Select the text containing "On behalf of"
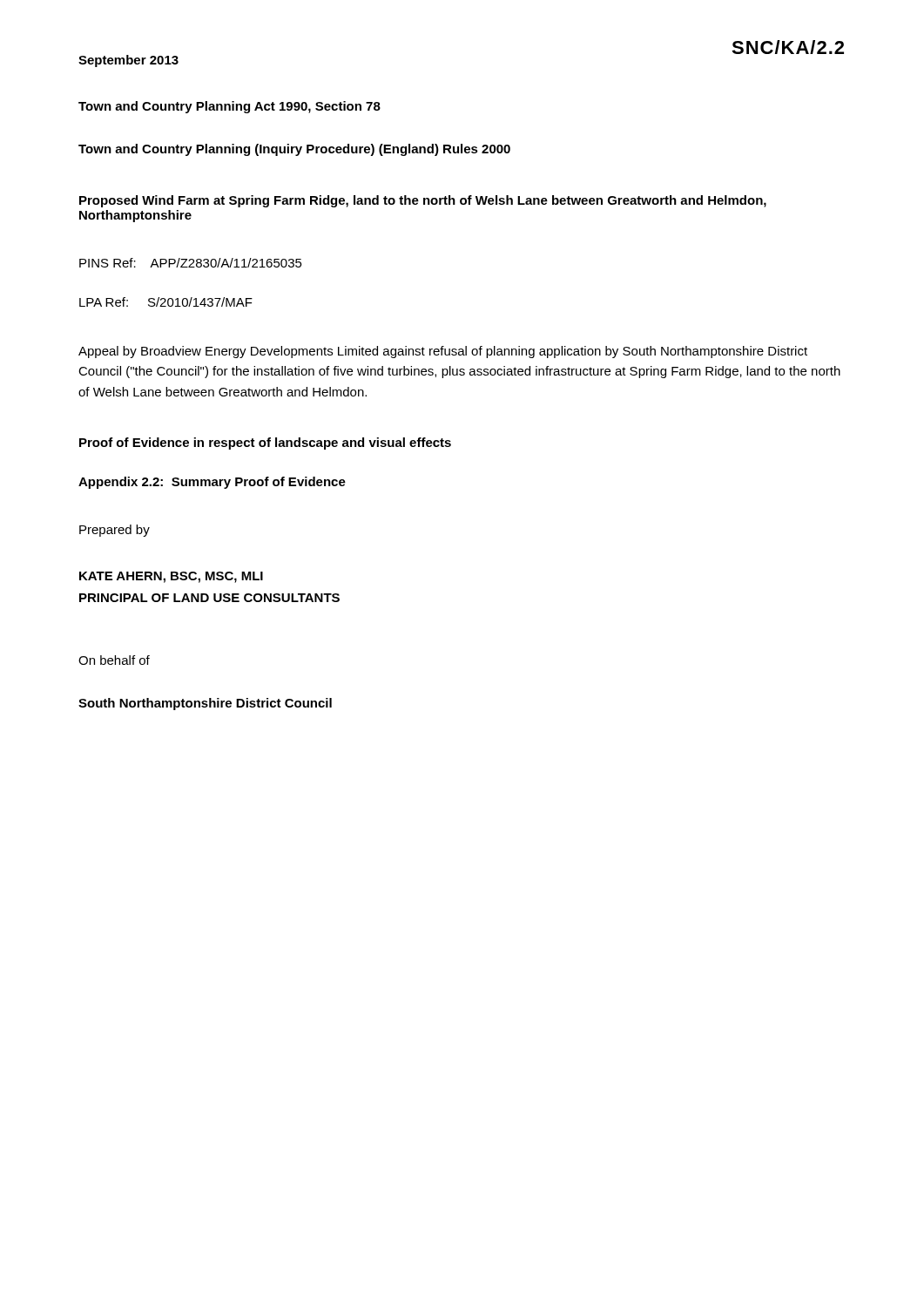Image resolution: width=924 pixels, height=1307 pixels. [x=114, y=660]
